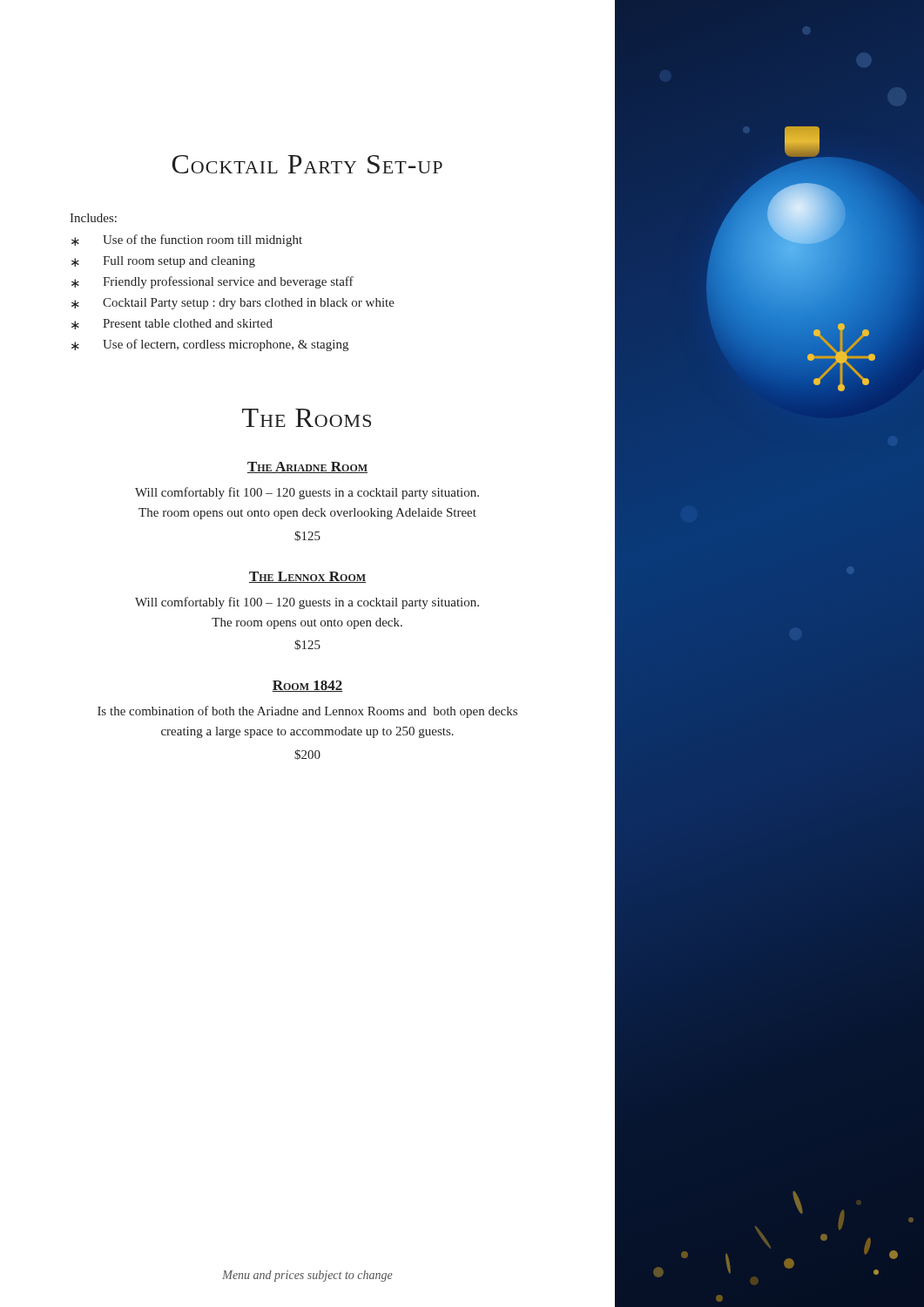Locate the passage starting "The Rooms"

[307, 417]
